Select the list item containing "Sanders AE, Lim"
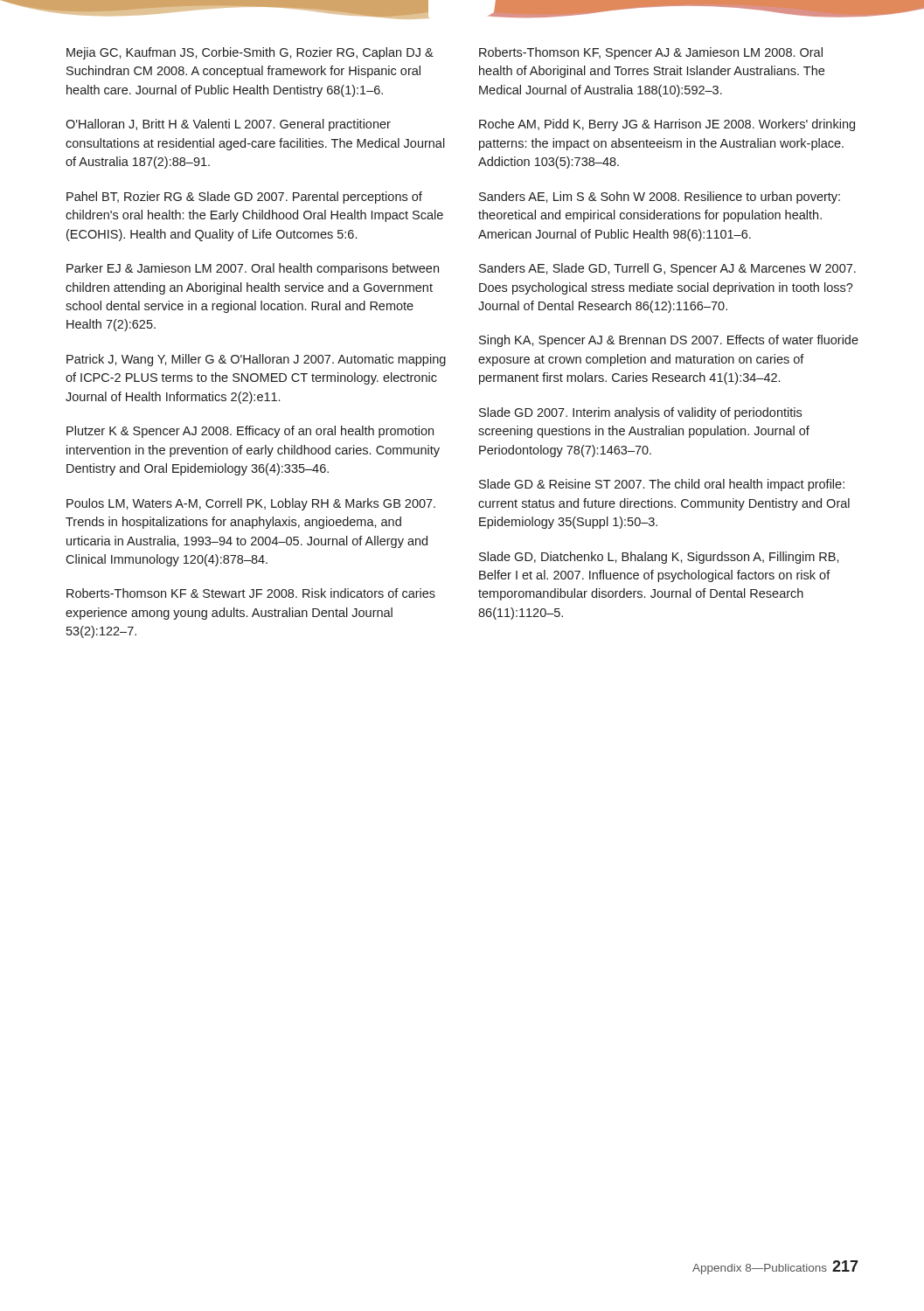Viewport: 924px width, 1311px height. pyautogui.click(x=660, y=215)
